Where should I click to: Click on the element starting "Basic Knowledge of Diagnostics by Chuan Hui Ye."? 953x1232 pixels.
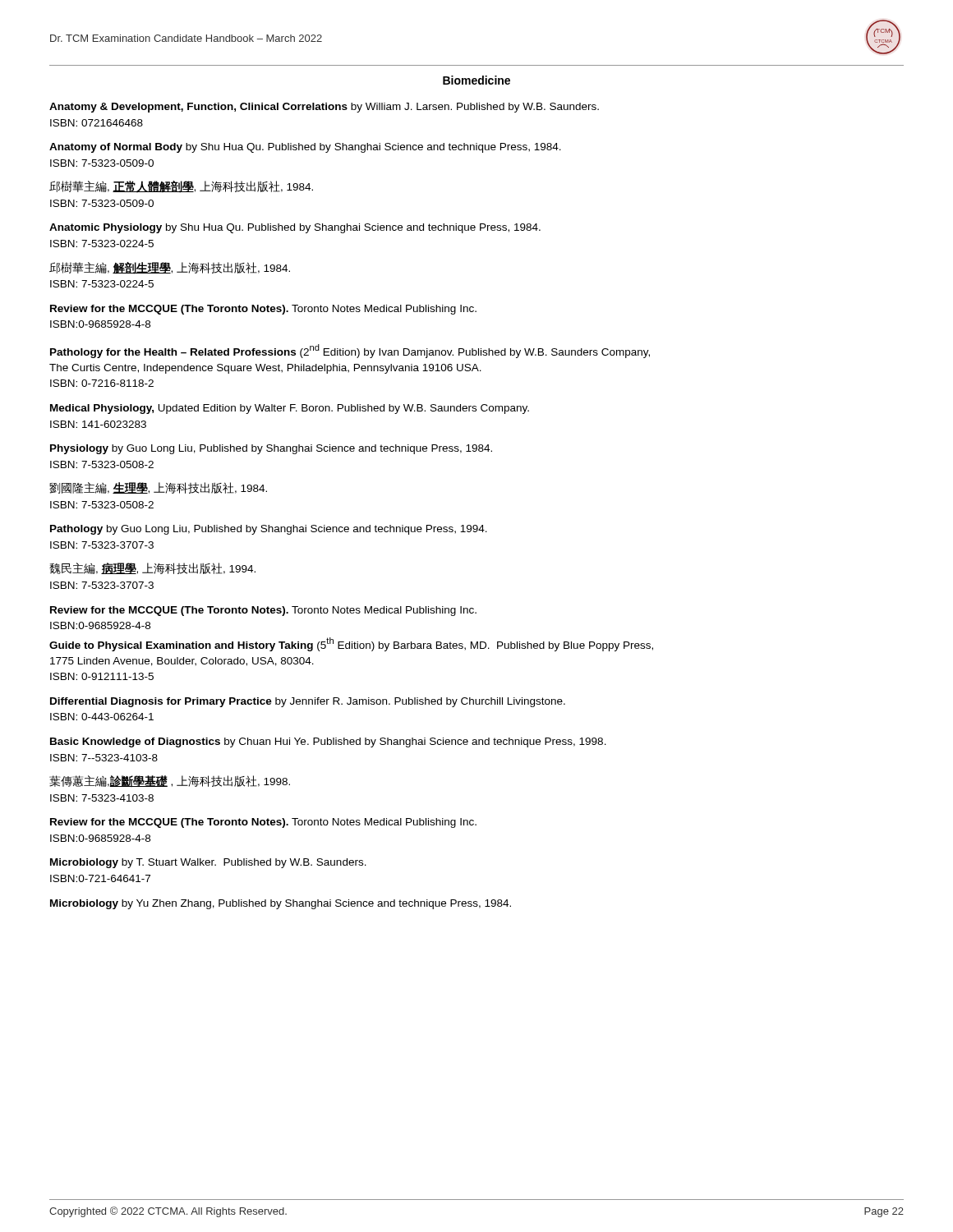point(476,749)
